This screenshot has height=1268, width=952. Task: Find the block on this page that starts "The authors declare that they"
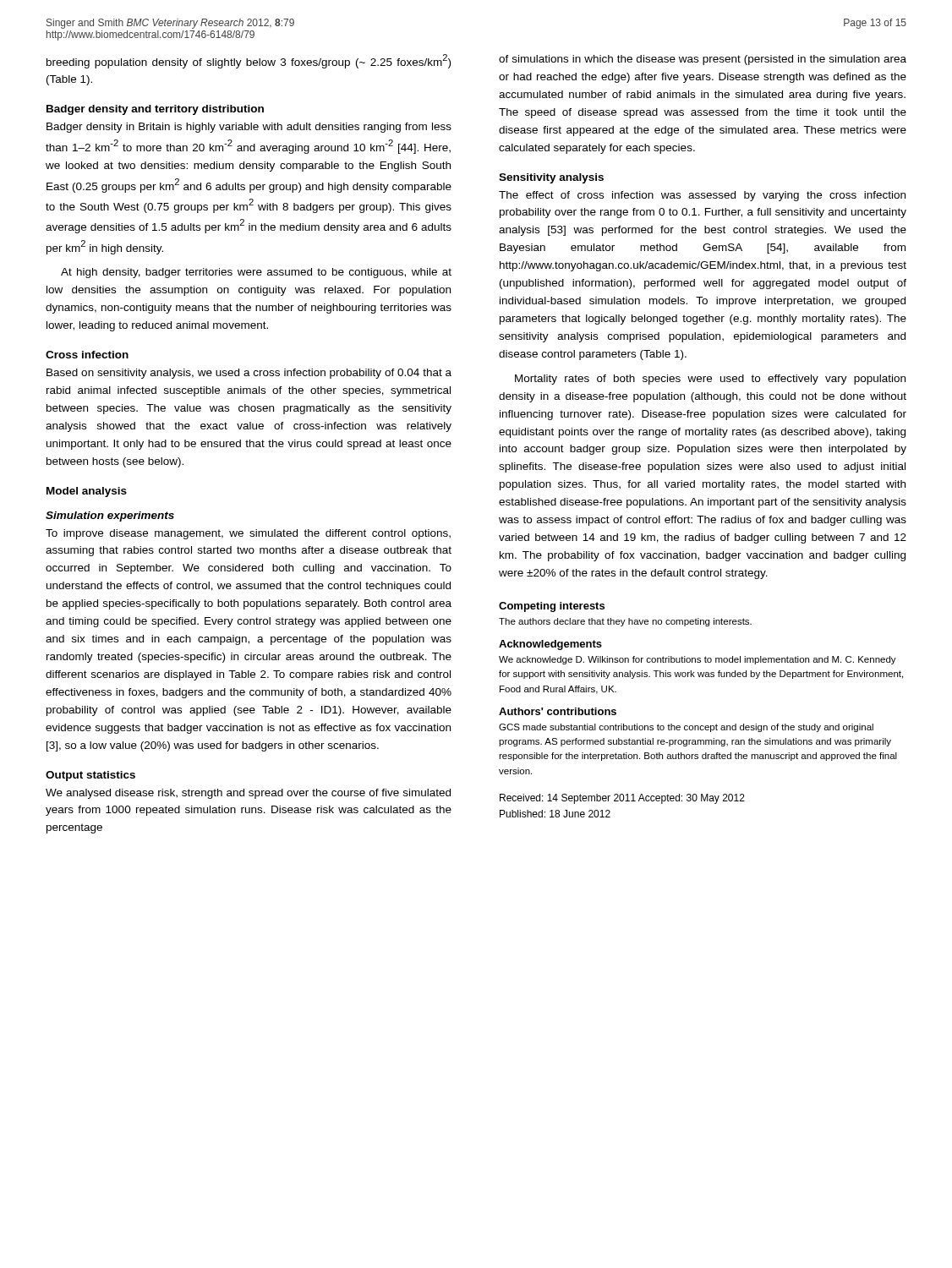pyautogui.click(x=626, y=621)
